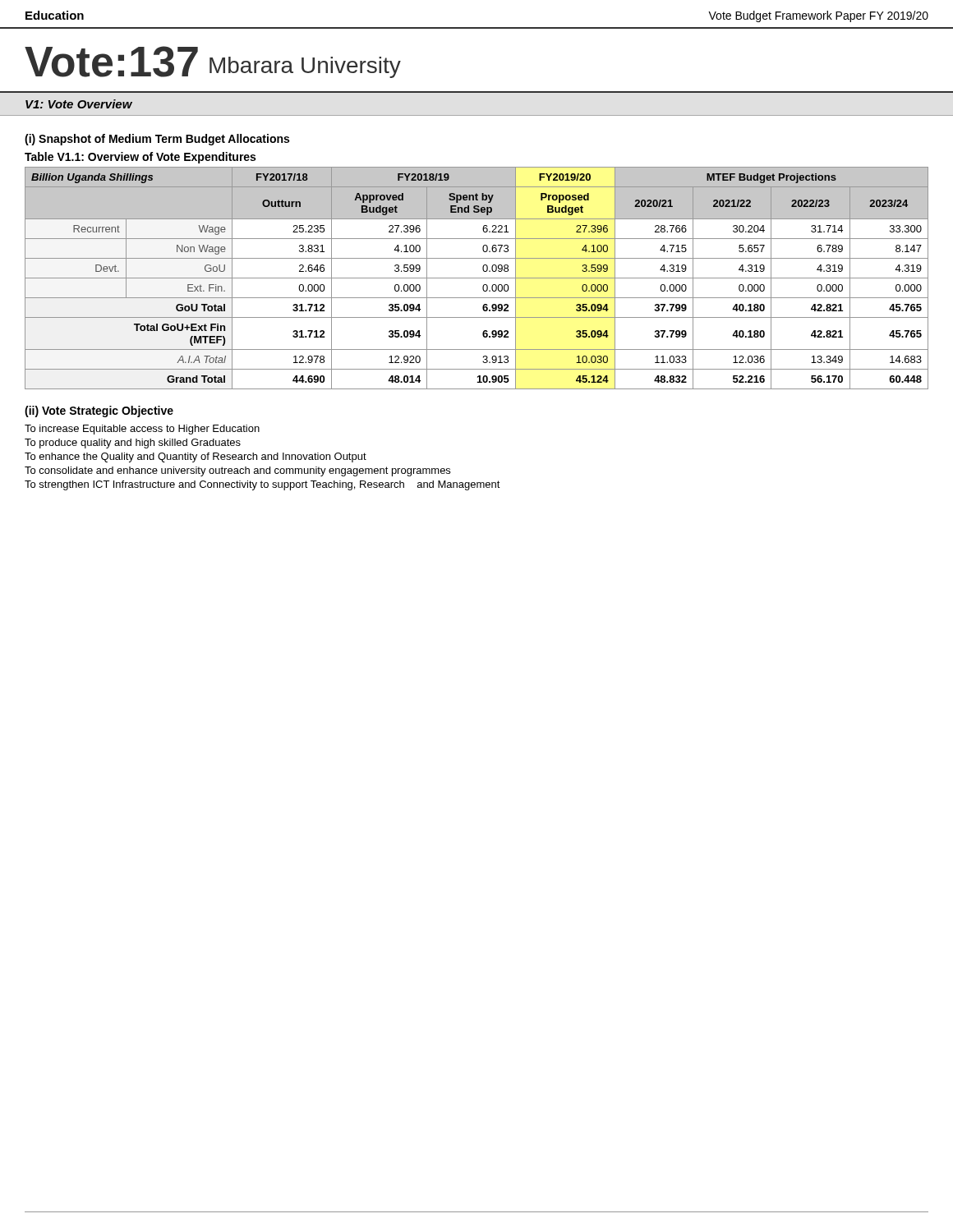This screenshot has height=1232, width=953.
Task: Find the text starting "To enhance the Quality and Quantity of Research"
Action: [195, 456]
